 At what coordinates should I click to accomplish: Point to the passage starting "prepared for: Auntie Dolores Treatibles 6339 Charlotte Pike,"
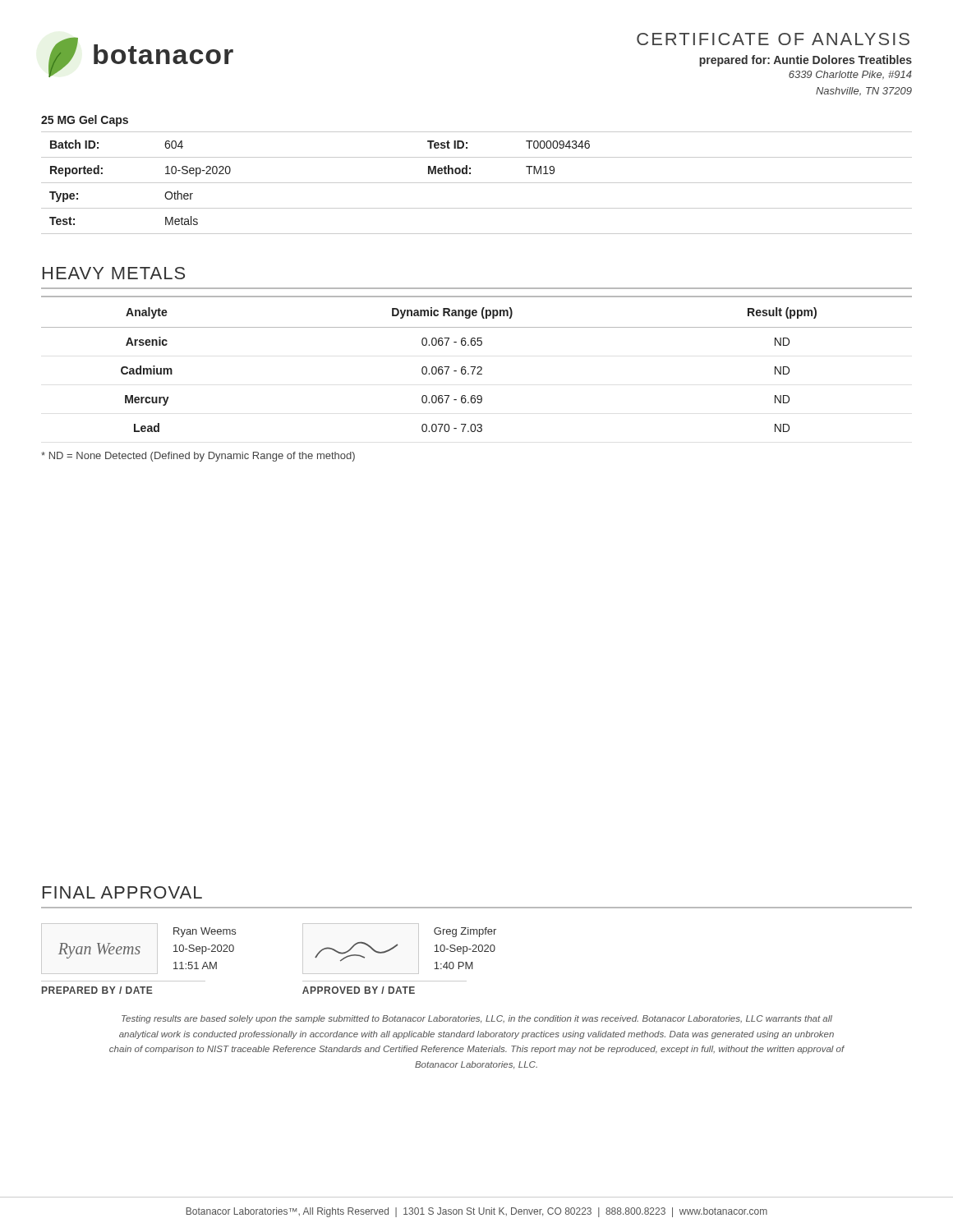click(x=806, y=61)
